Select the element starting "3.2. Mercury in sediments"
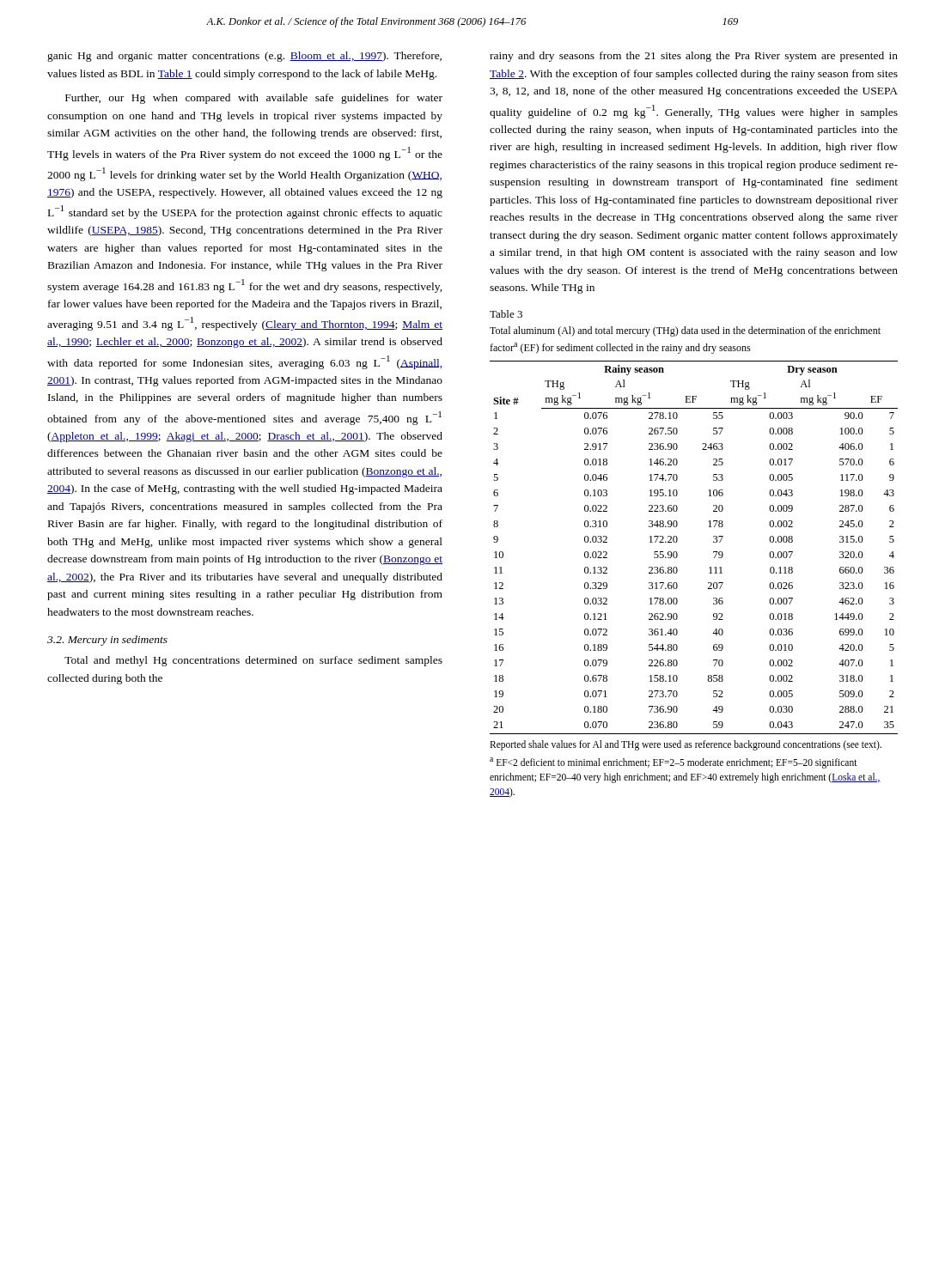The width and height of the screenshot is (945, 1288). point(107,640)
